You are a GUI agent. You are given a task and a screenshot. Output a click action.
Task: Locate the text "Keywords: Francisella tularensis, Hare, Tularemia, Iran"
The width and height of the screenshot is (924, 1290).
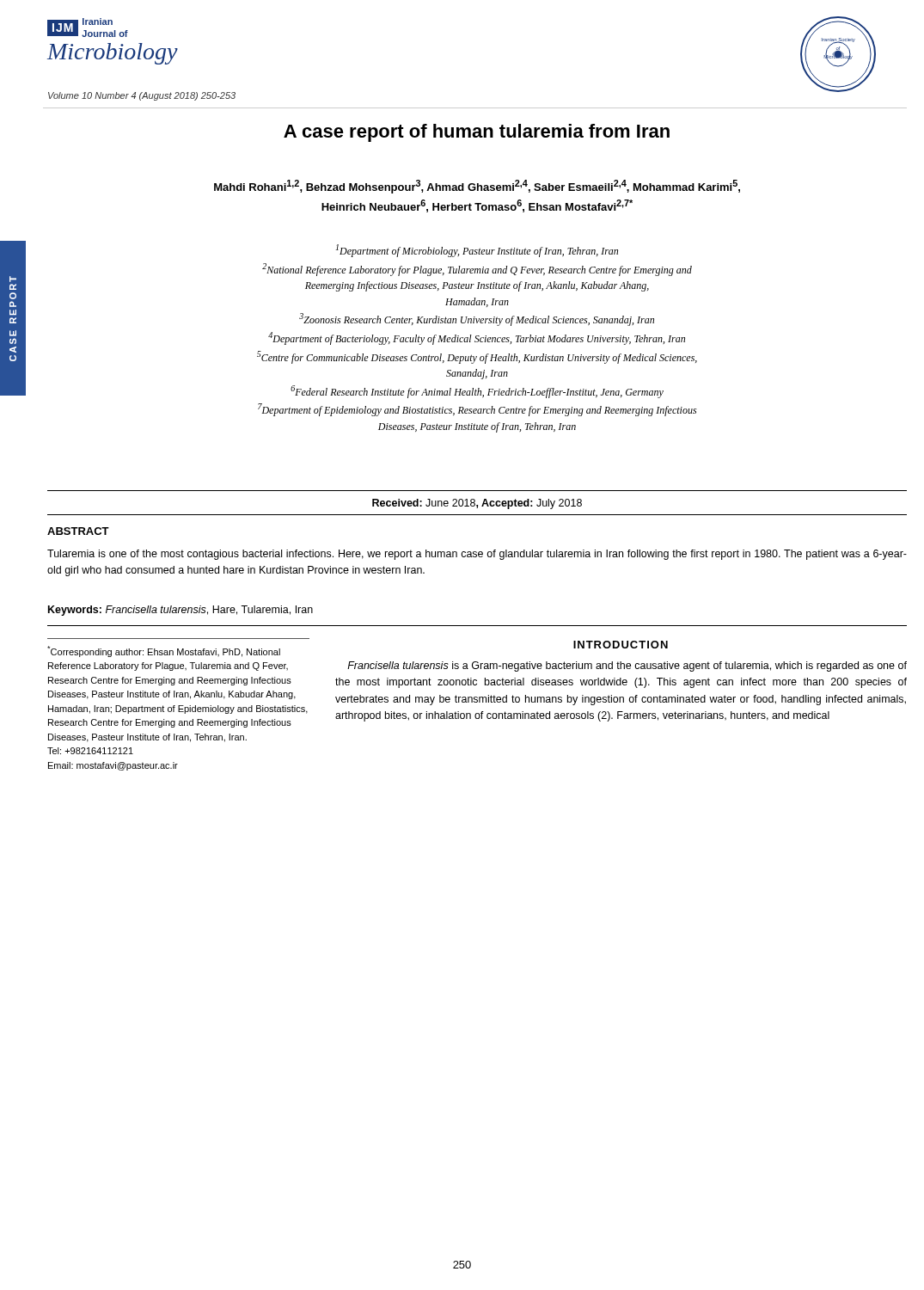180,610
